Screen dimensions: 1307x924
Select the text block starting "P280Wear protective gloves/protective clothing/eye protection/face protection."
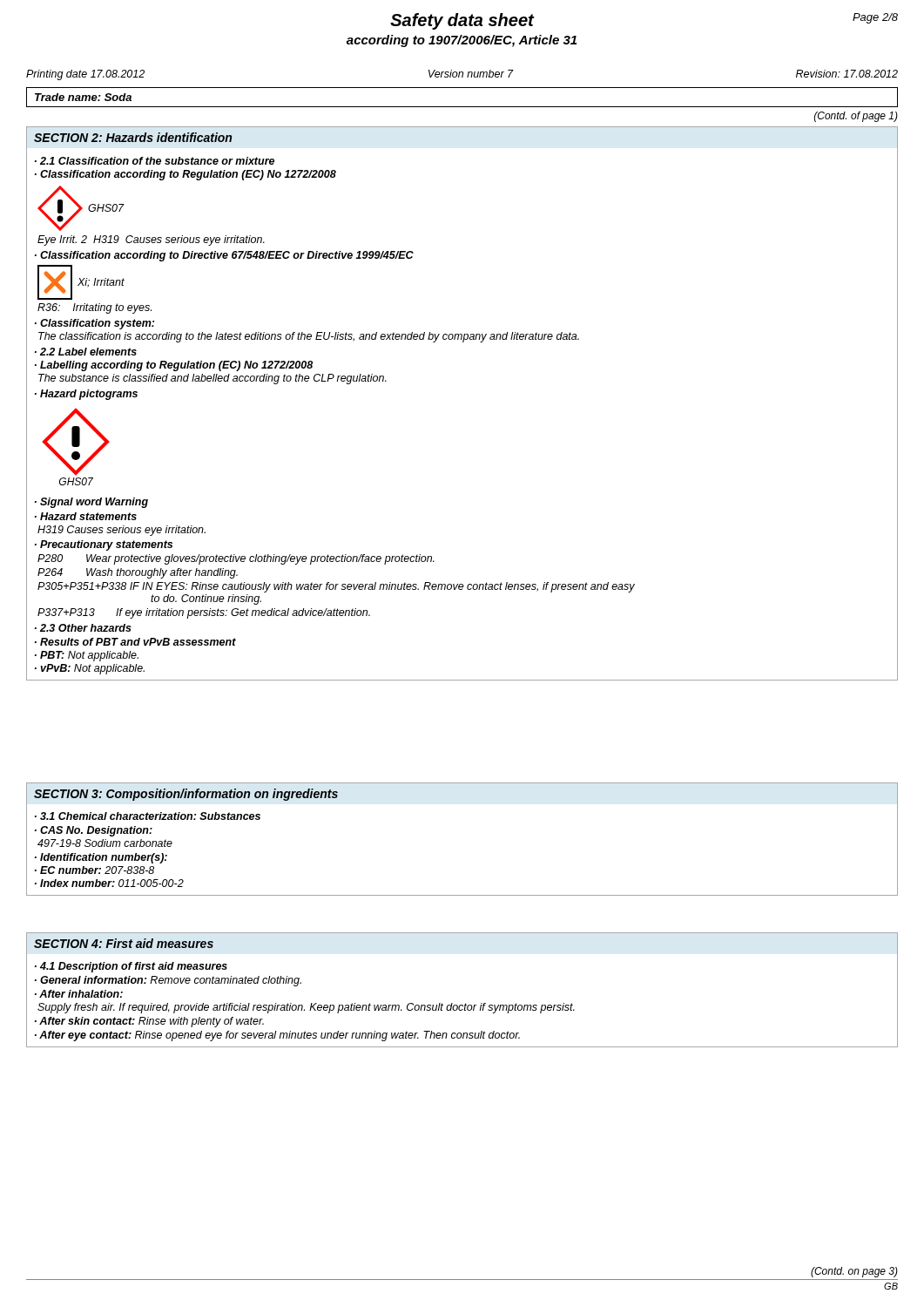[236, 559]
